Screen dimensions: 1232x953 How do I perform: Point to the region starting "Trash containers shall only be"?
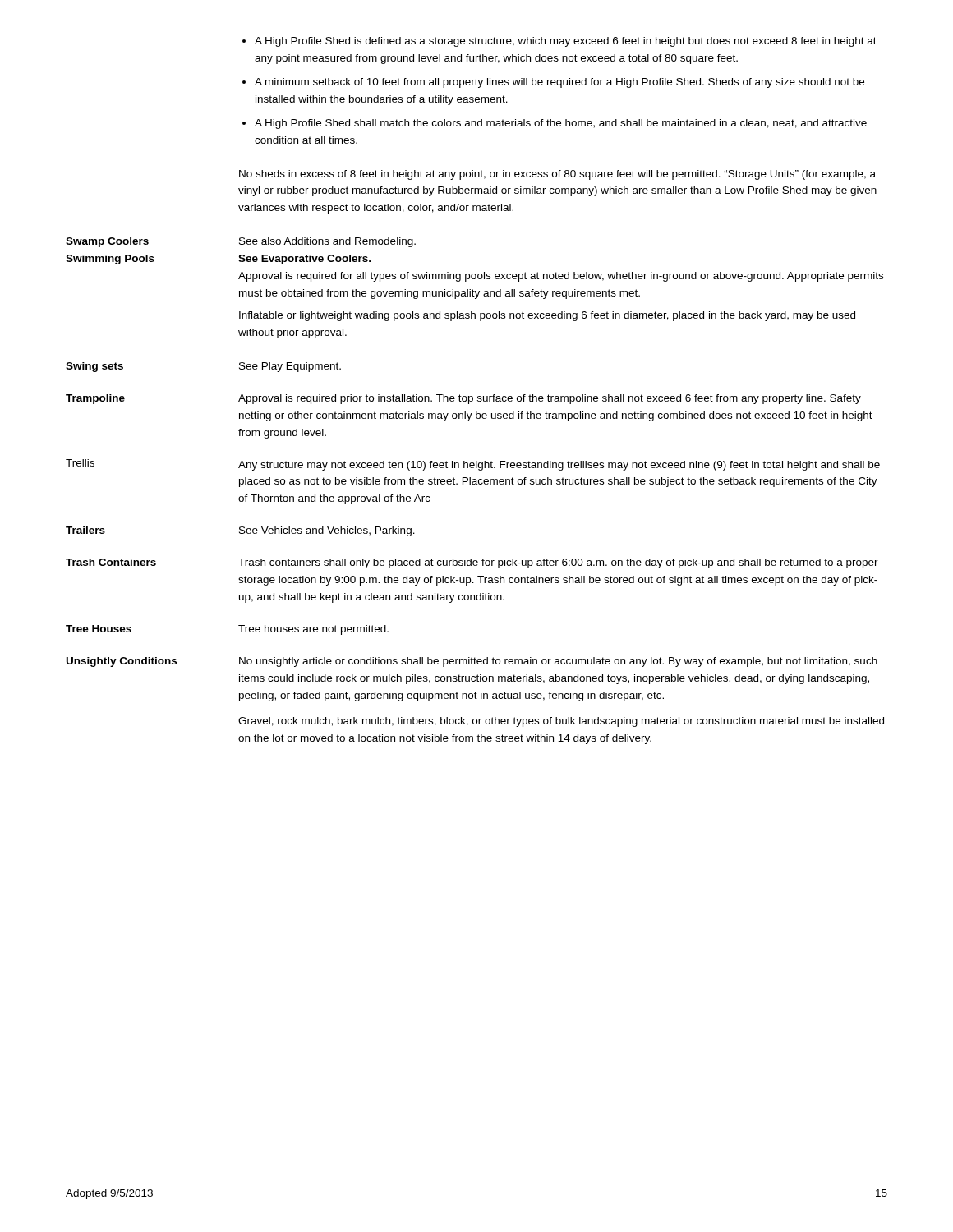click(563, 580)
